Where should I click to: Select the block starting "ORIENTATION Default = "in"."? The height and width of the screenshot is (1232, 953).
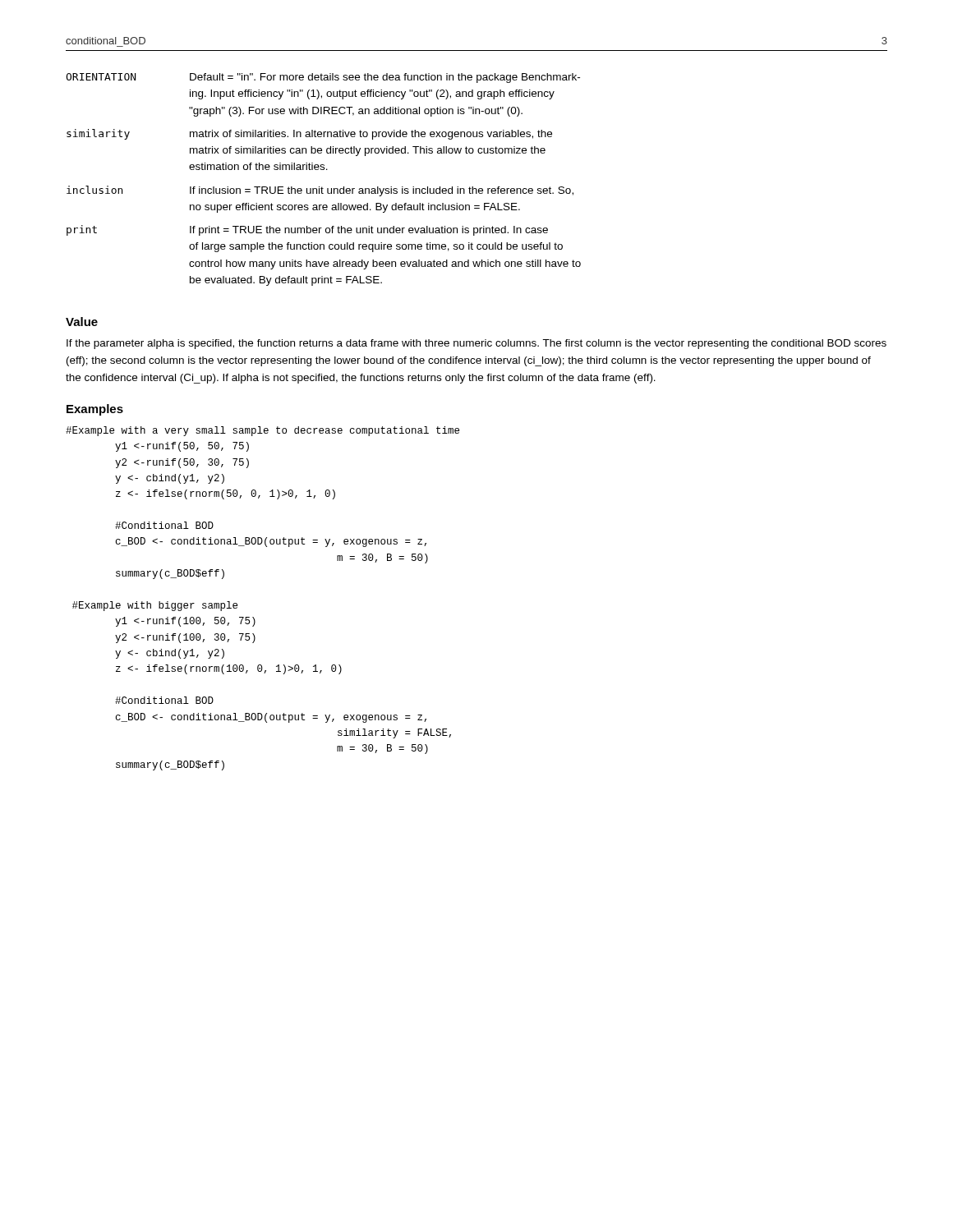pyautogui.click(x=476, y=179)
